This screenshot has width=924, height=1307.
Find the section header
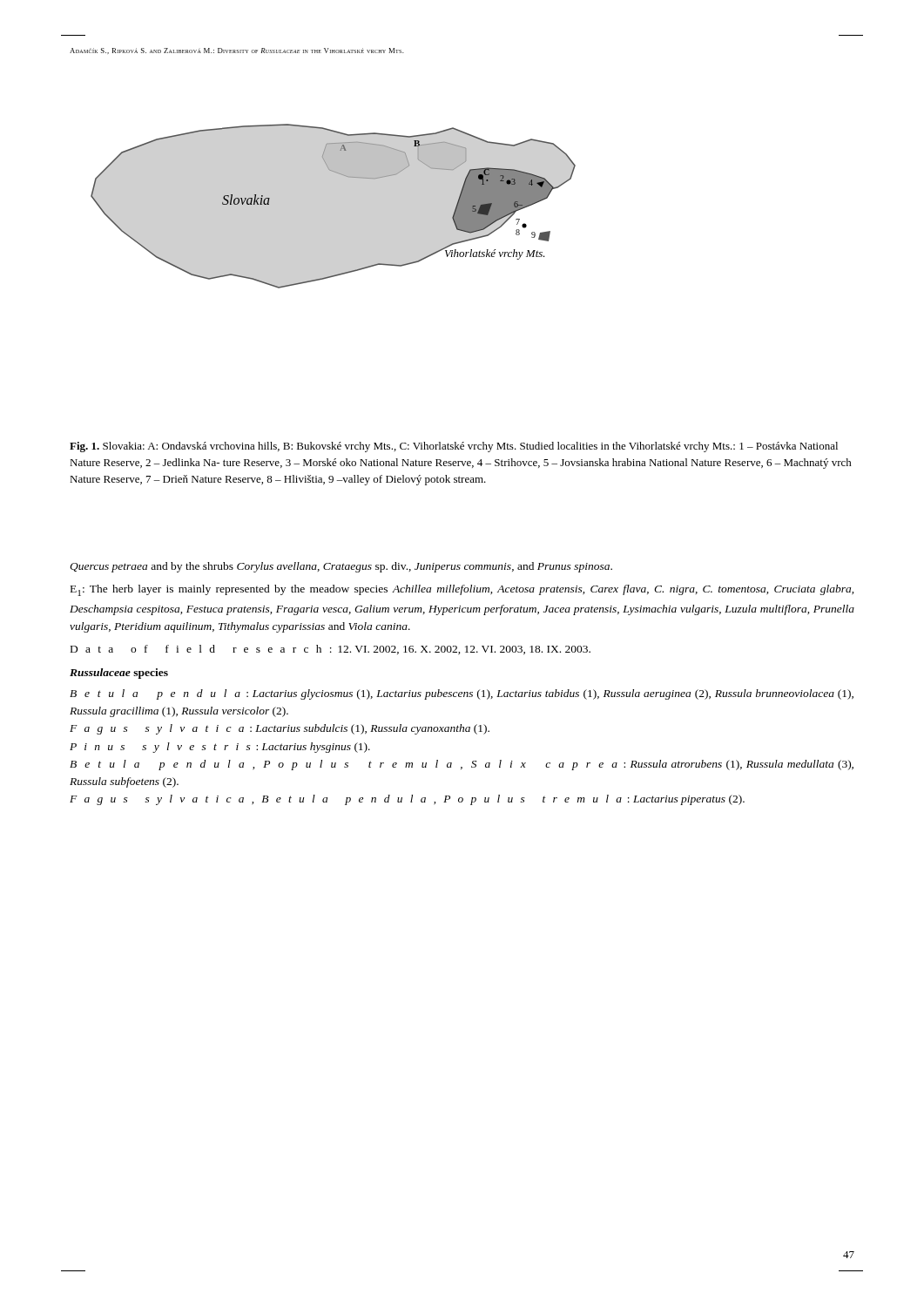462,672
